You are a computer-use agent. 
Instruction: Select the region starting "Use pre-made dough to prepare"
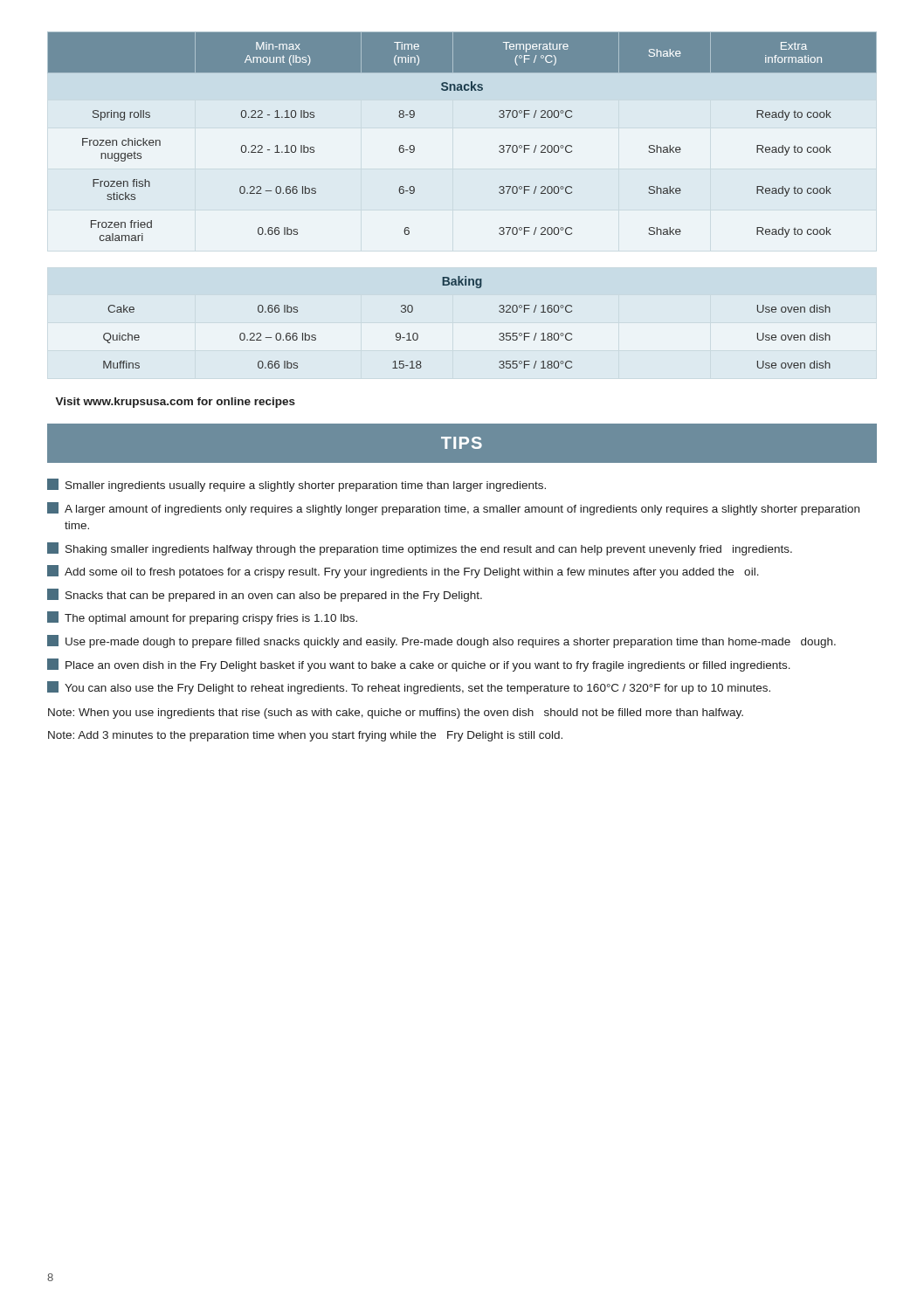[442, 642]
